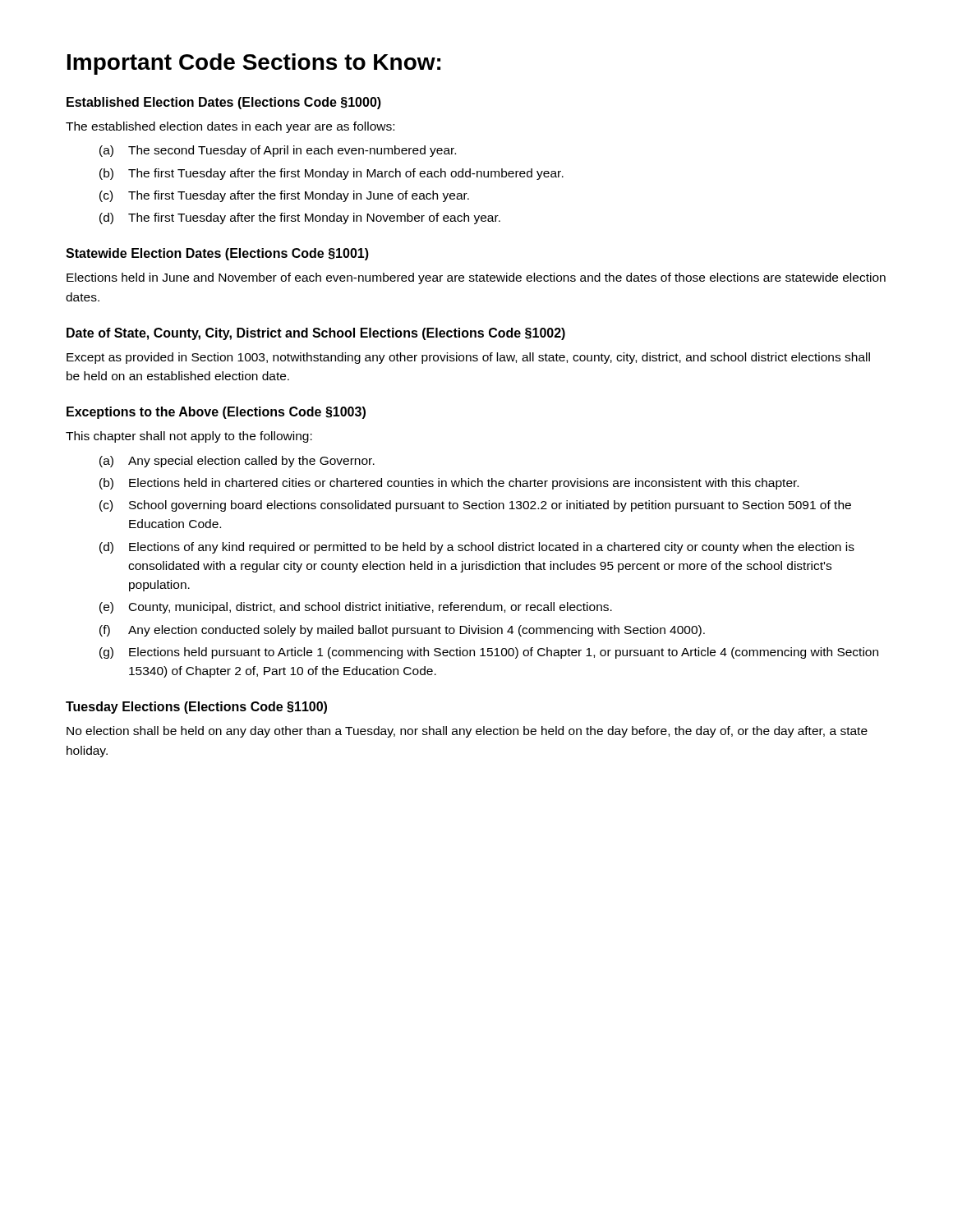Click on the element starting "Exceptions to the Above (Elections Code §1003)"
Screen dimensions: 1232x953
tap(216, 412)
